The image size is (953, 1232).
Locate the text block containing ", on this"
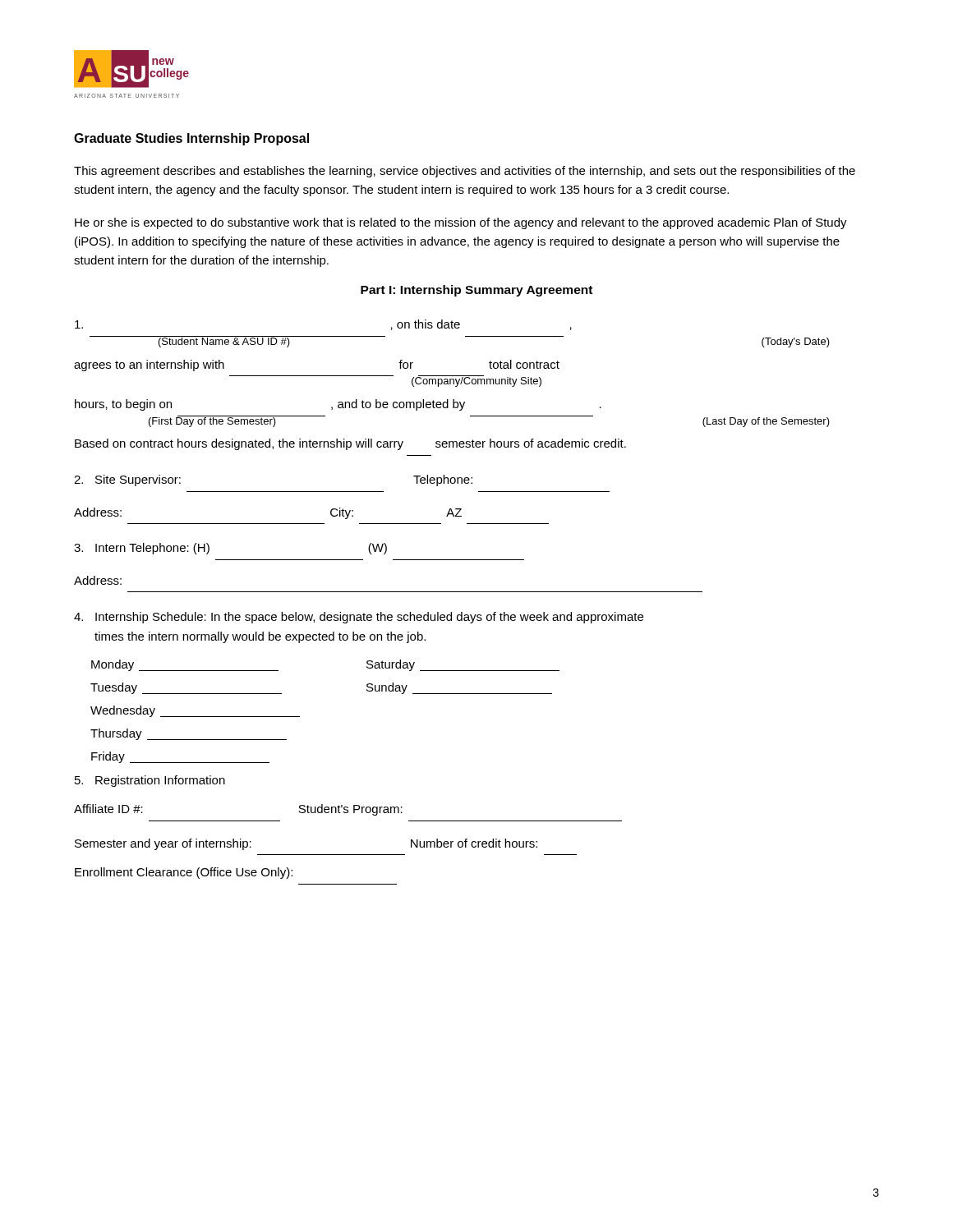click(476, 330)
